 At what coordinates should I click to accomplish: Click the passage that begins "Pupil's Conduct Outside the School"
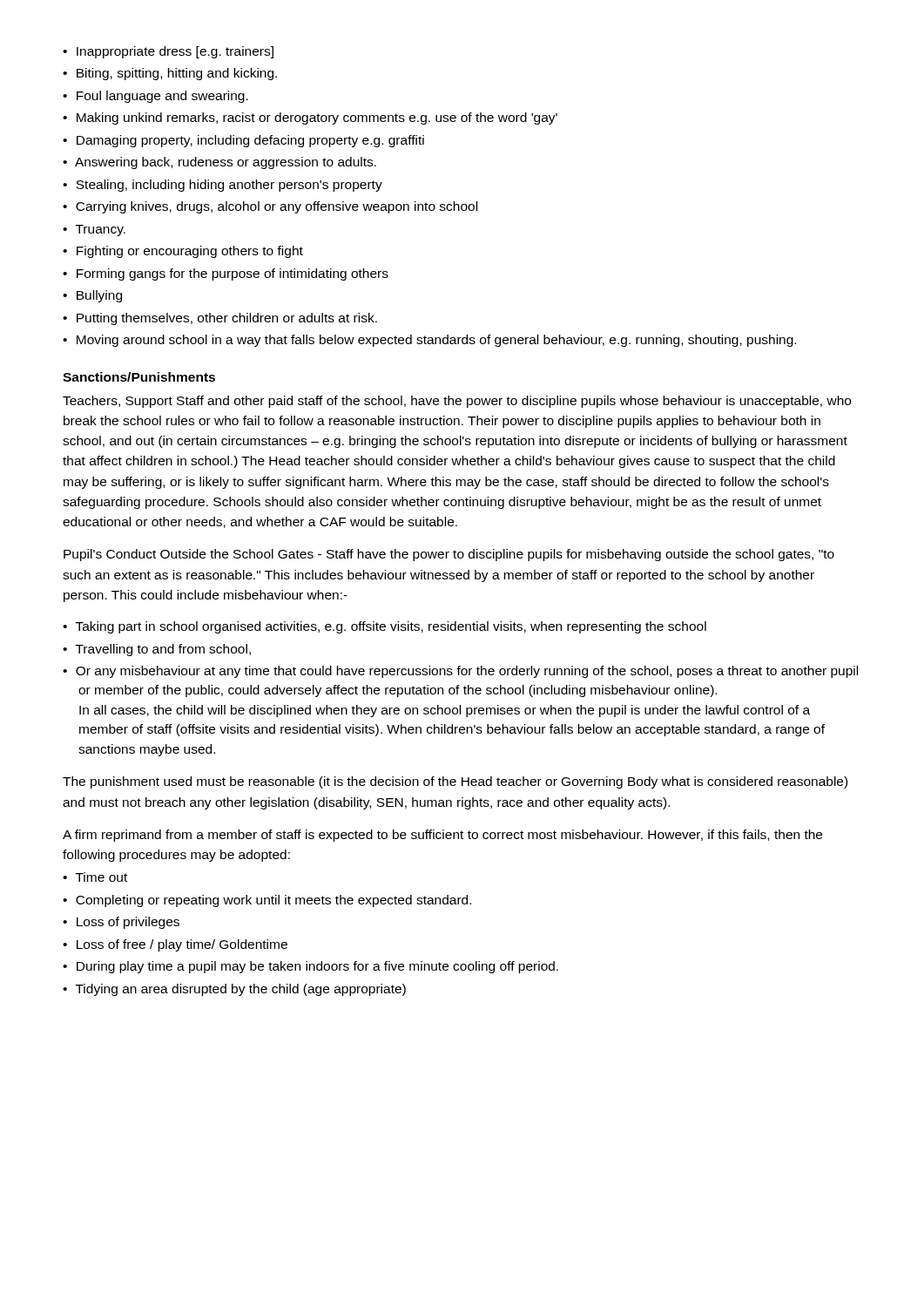449,574
